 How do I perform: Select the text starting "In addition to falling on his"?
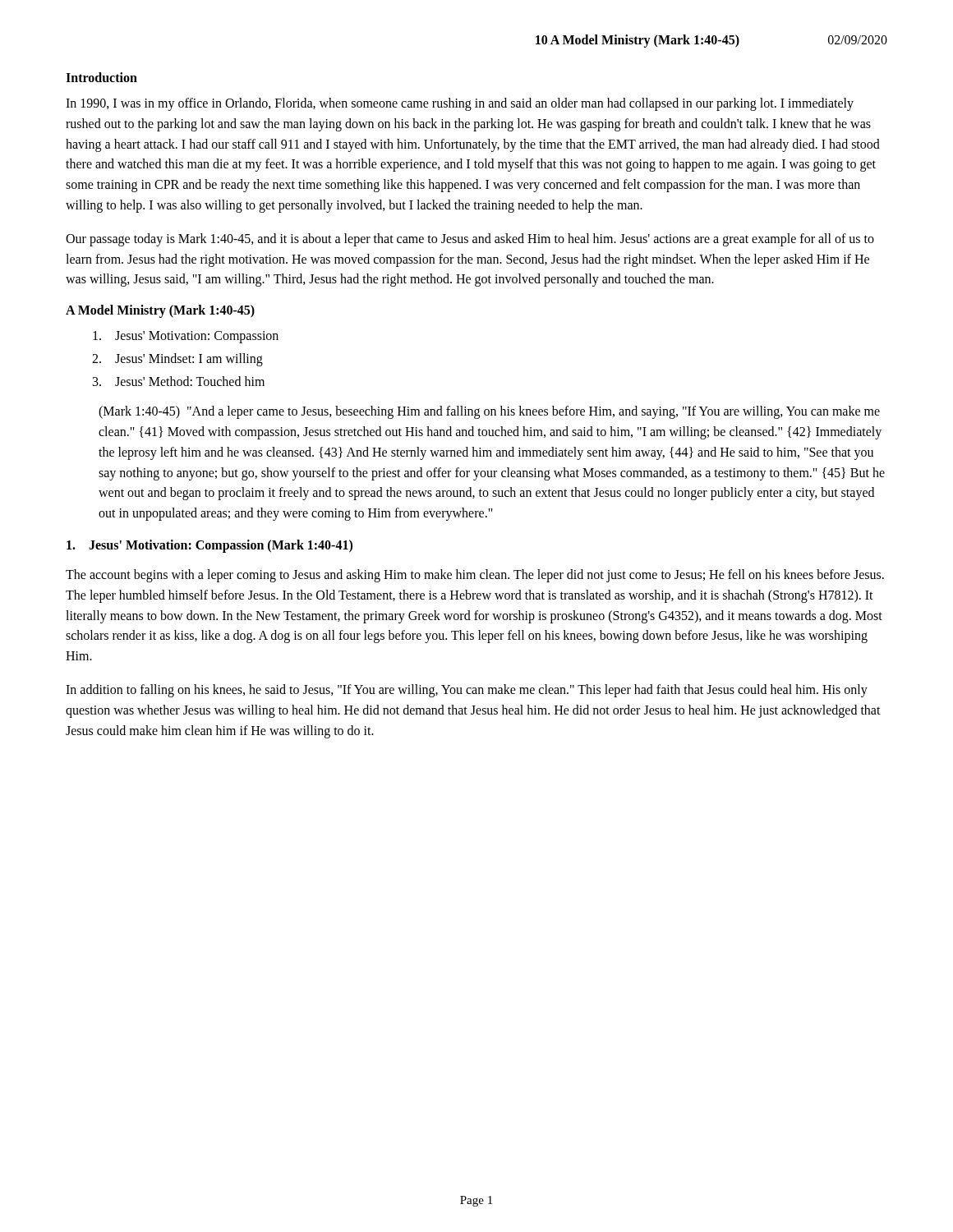[x=473, y=710]
